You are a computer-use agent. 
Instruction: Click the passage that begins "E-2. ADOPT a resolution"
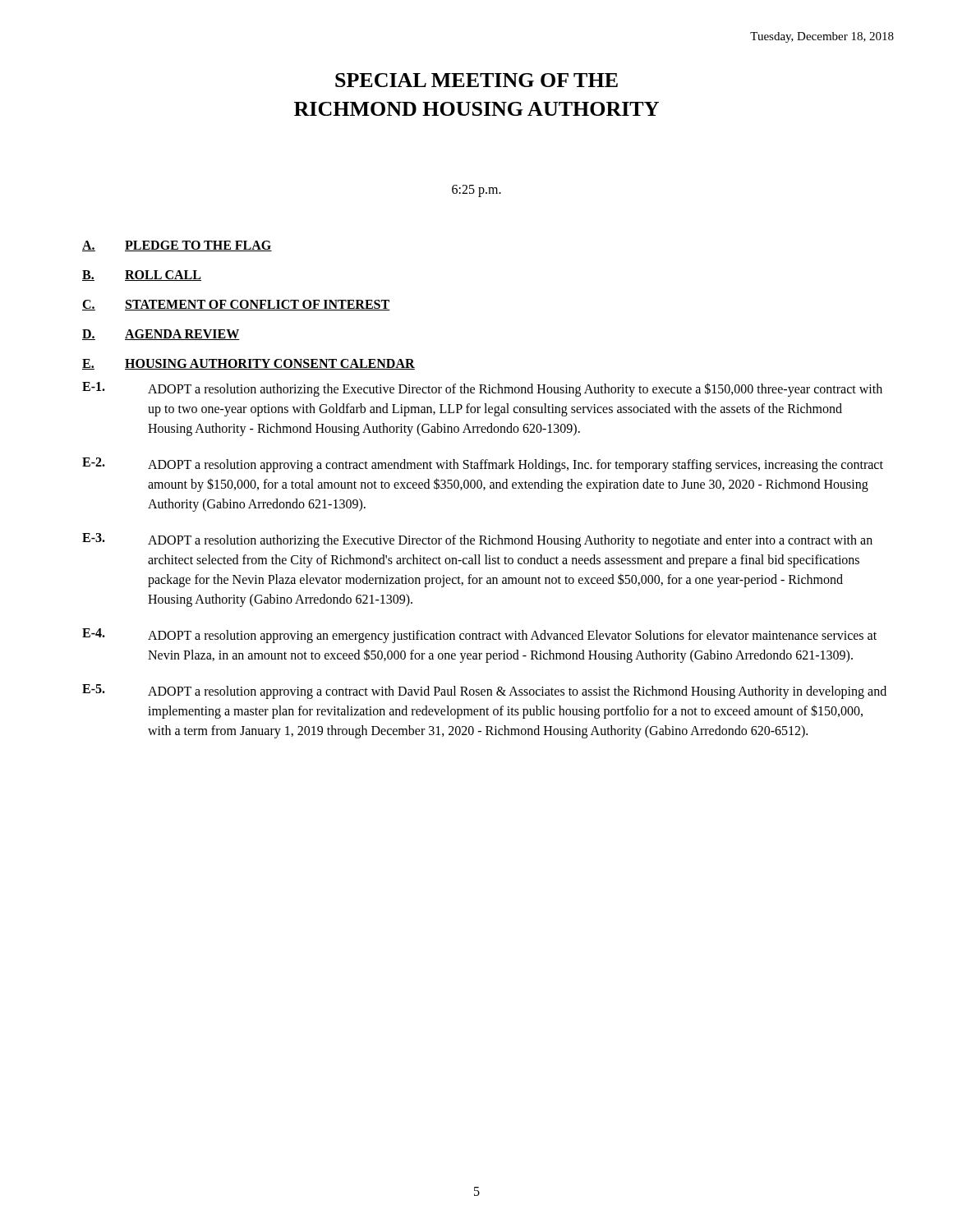tap(485, 485)
